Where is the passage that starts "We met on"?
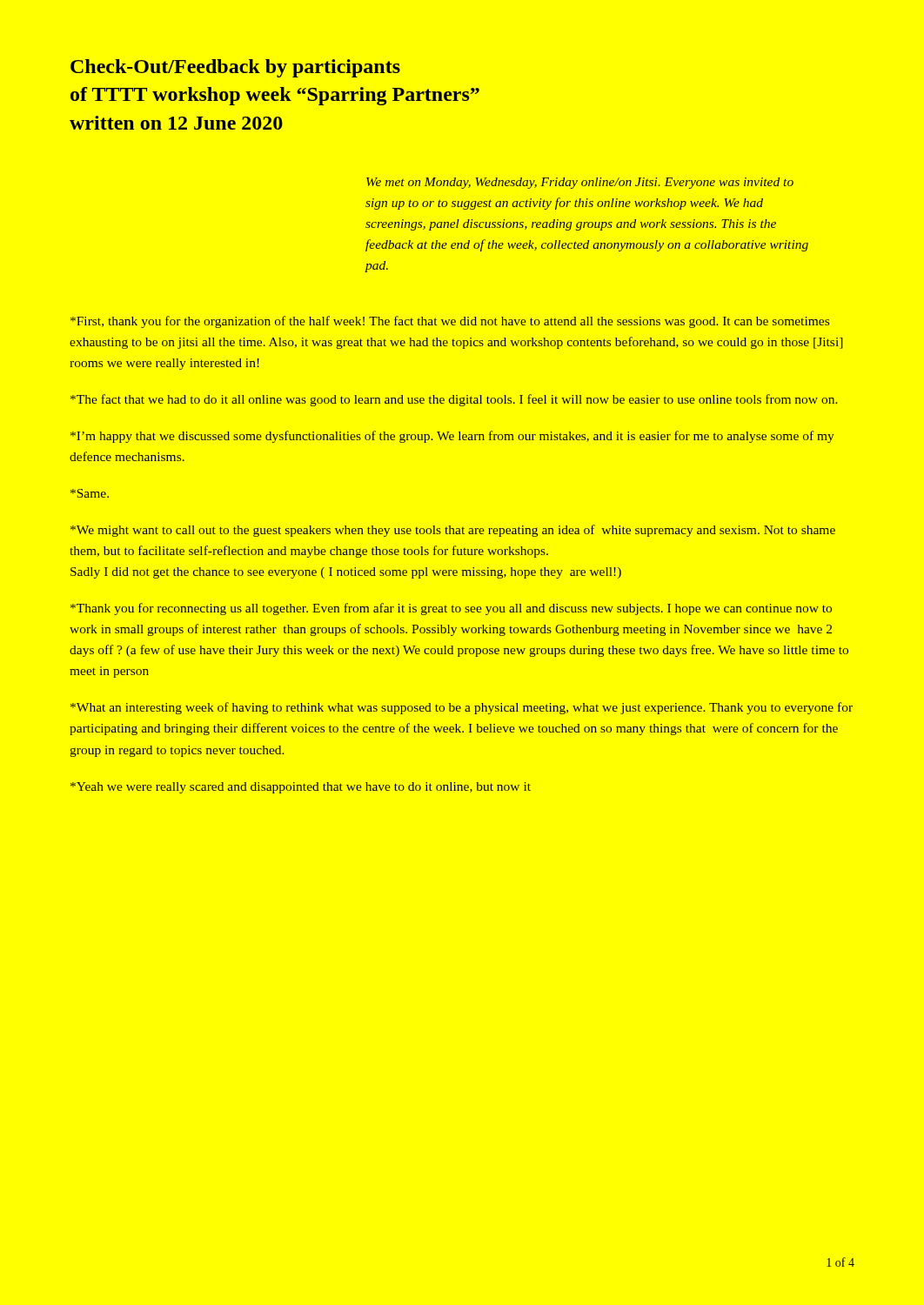Image resolution: width=924 pixels, height=1305 pixels. (x=587, y=223)
